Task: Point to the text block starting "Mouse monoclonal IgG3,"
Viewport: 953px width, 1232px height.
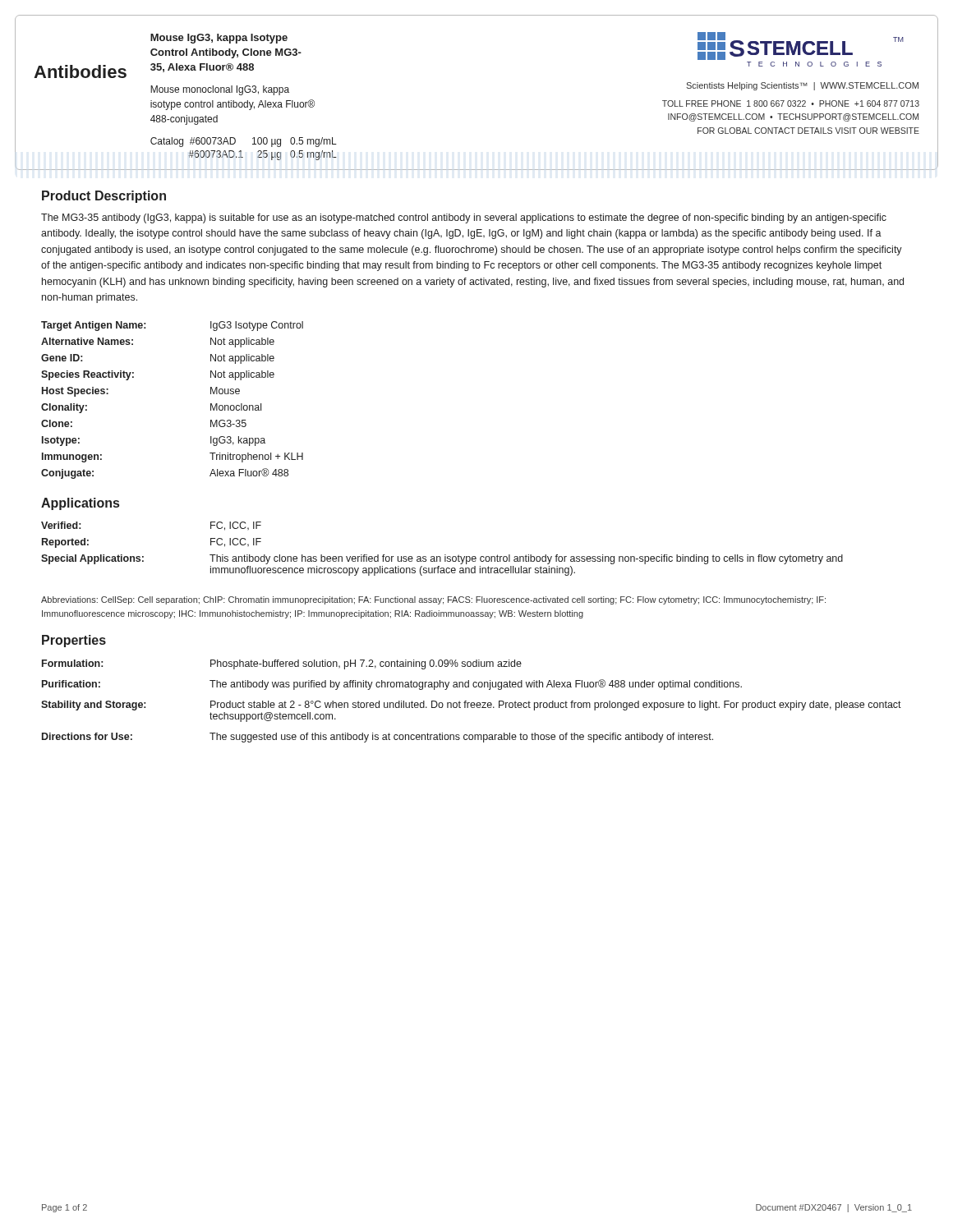Action: [233, 104]
